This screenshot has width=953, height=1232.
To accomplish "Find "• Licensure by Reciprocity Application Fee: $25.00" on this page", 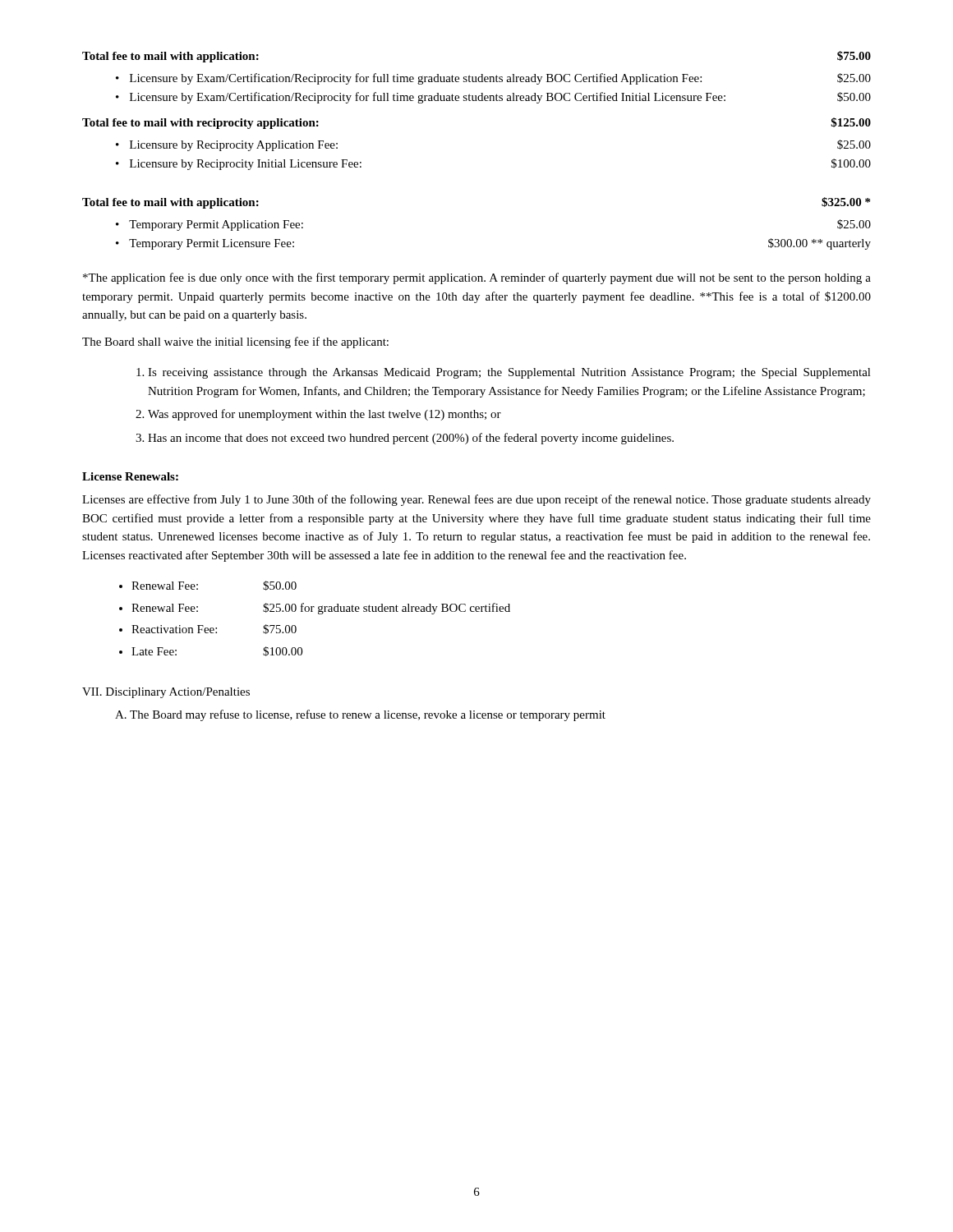I will coord(227,145).
